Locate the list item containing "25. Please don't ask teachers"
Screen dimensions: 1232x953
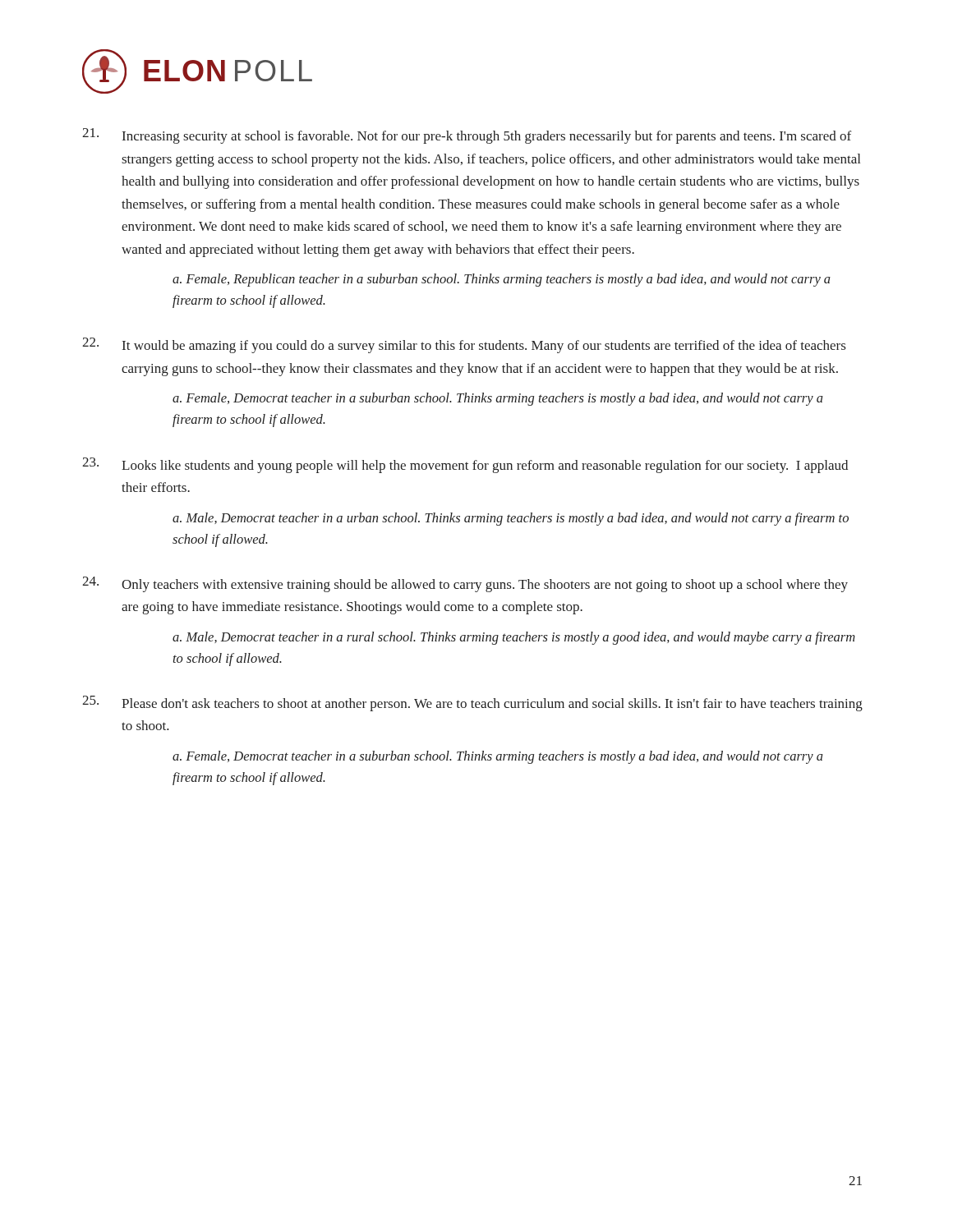point(472,740)
